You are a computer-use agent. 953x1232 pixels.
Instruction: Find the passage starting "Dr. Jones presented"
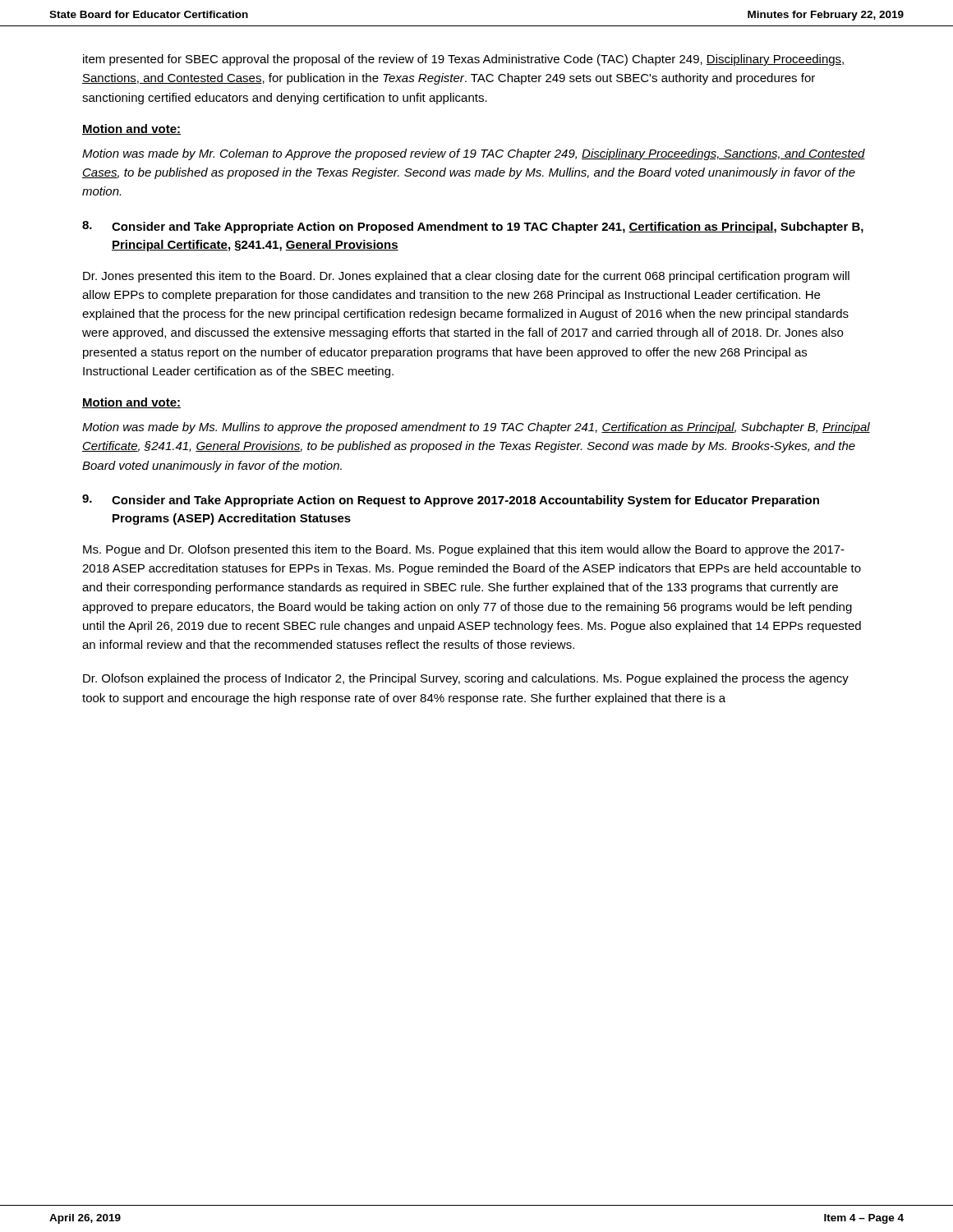[x=466, y=323]
